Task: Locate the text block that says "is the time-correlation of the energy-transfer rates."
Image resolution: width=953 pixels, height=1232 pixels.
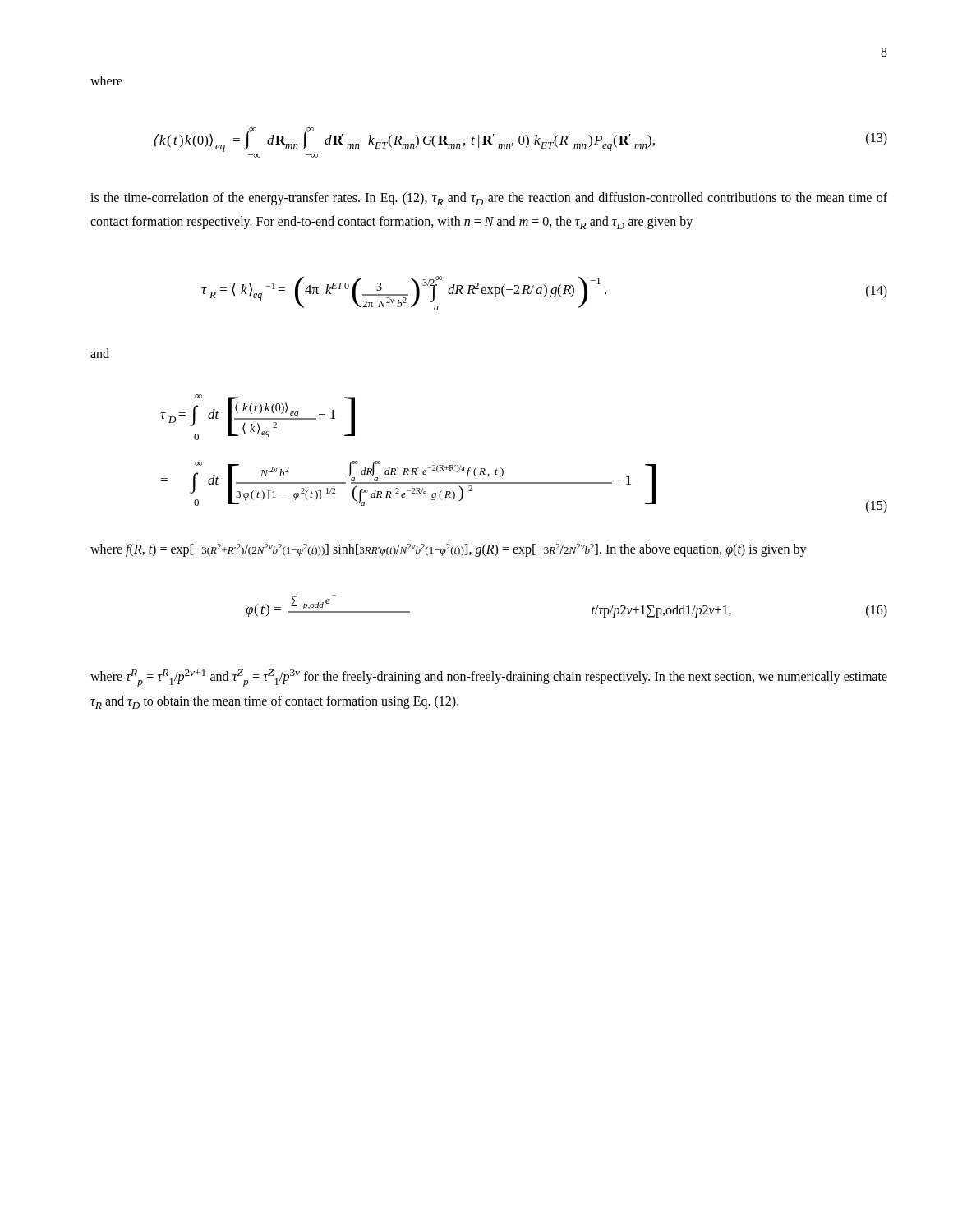Action: [489, 211]
